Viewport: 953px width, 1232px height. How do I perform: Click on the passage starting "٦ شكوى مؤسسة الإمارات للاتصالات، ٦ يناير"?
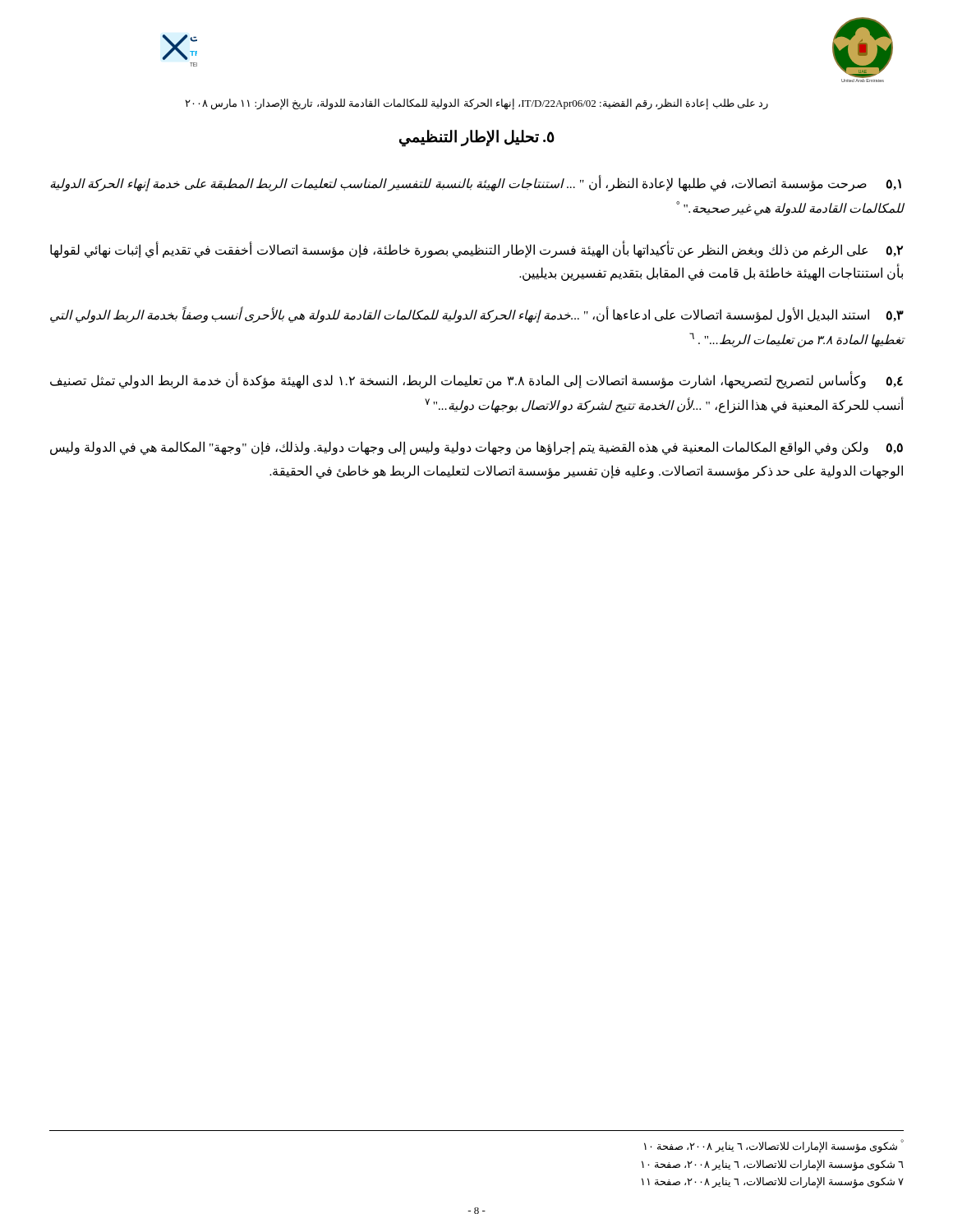pos(772,1164)
